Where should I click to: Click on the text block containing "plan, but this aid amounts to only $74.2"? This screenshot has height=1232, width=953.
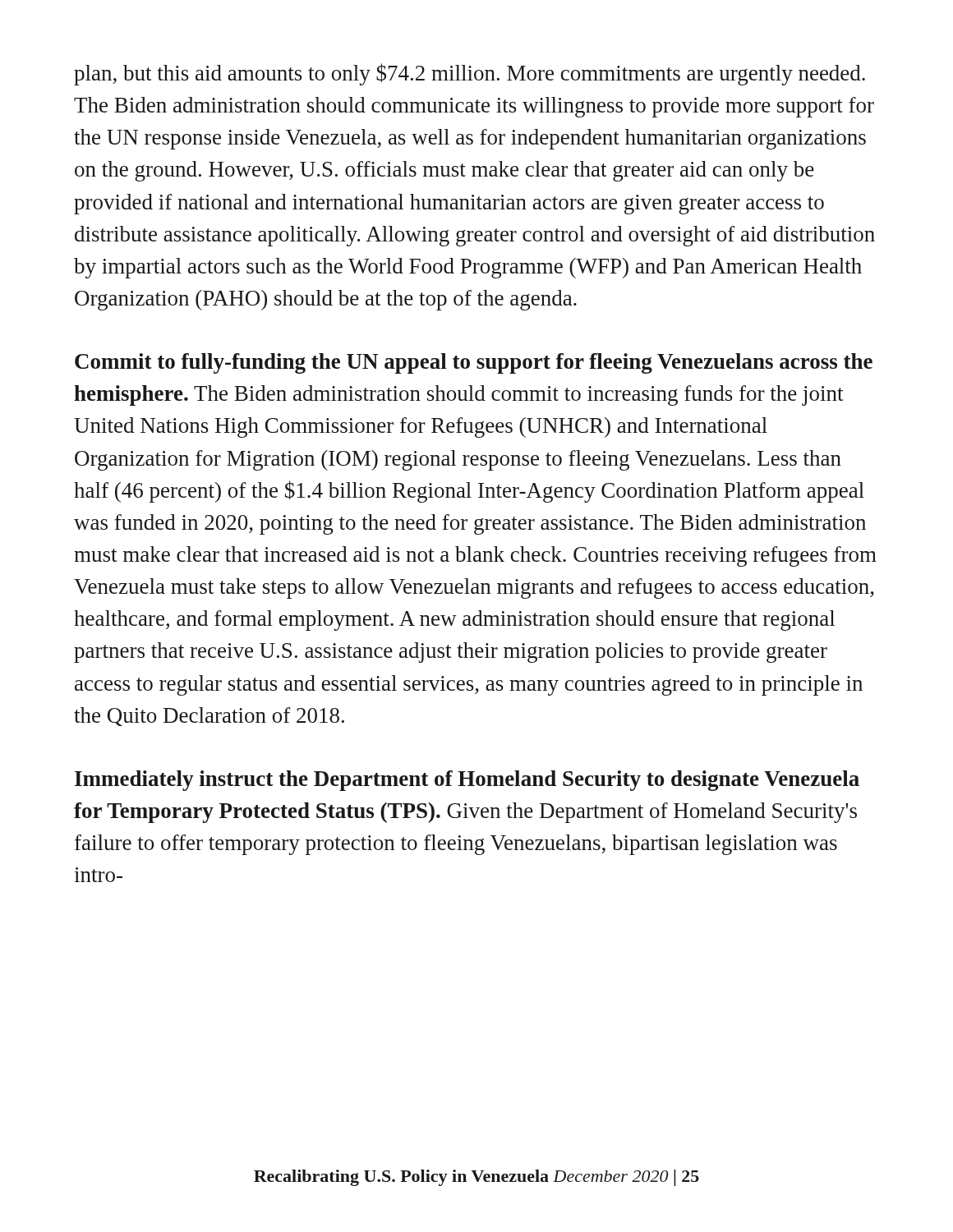tap(475, 186)
